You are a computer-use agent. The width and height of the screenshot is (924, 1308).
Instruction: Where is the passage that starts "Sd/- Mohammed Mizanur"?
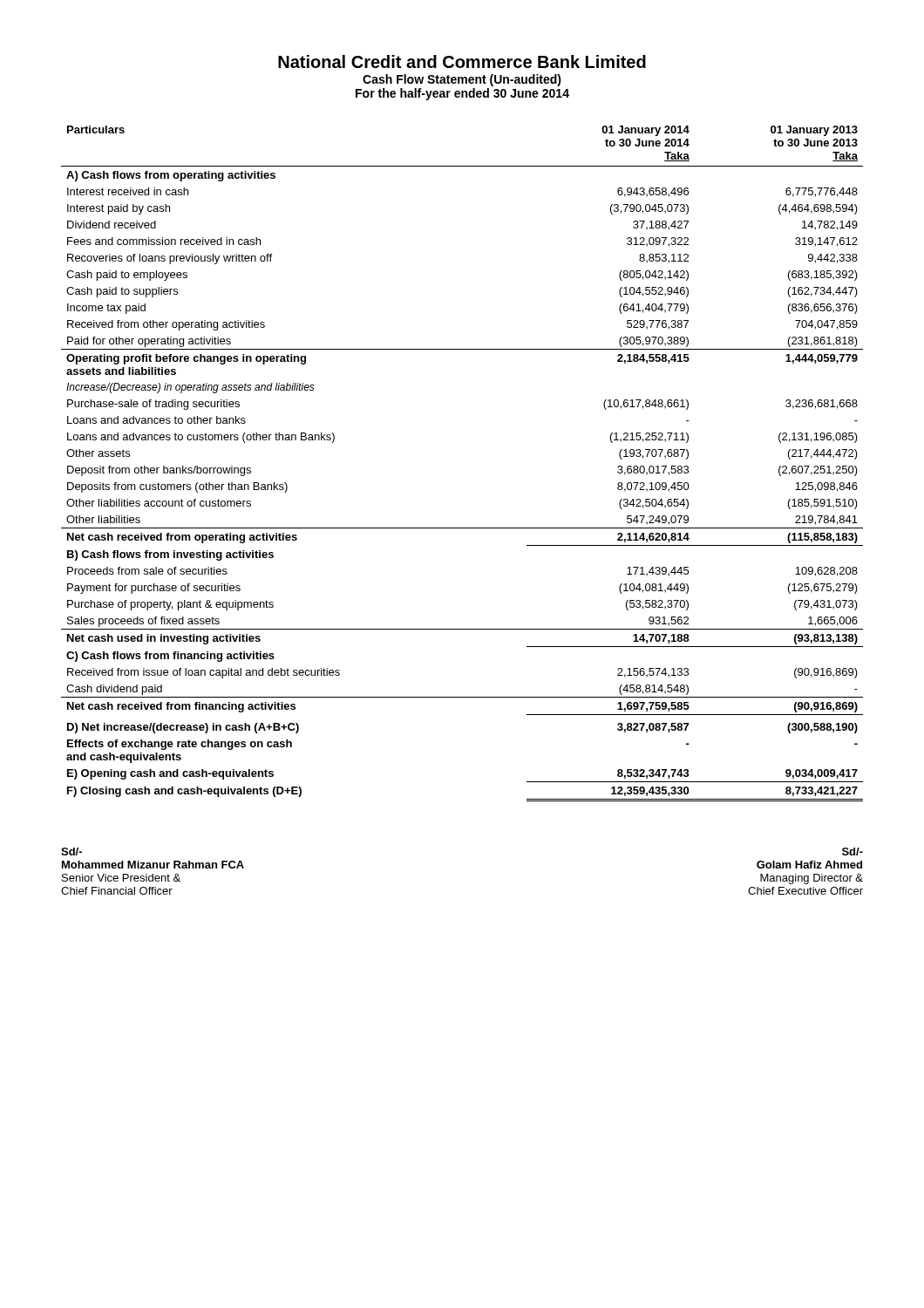click(x=153, y=871)
